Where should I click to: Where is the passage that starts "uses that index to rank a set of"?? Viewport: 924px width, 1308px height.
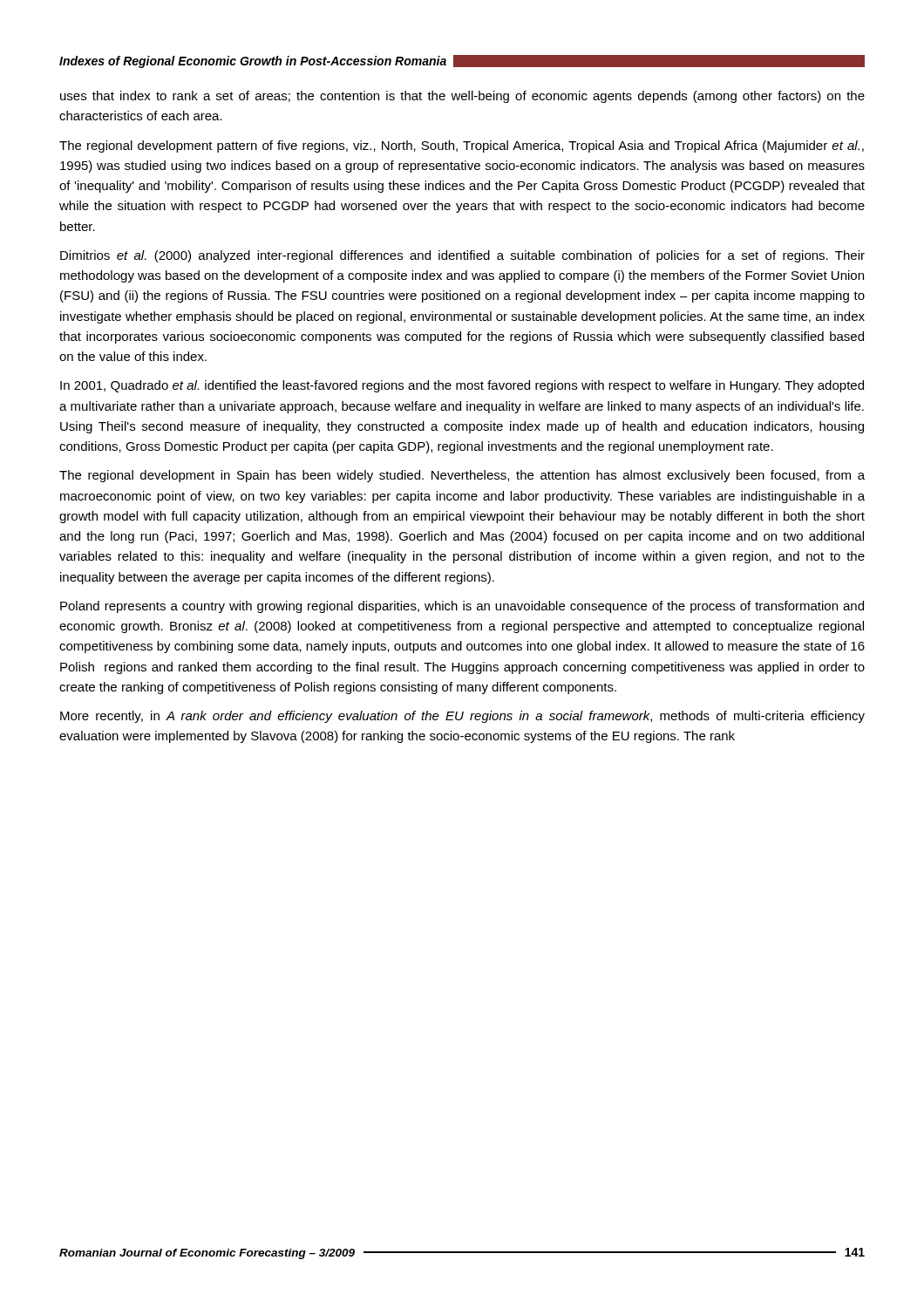point(462,416)
